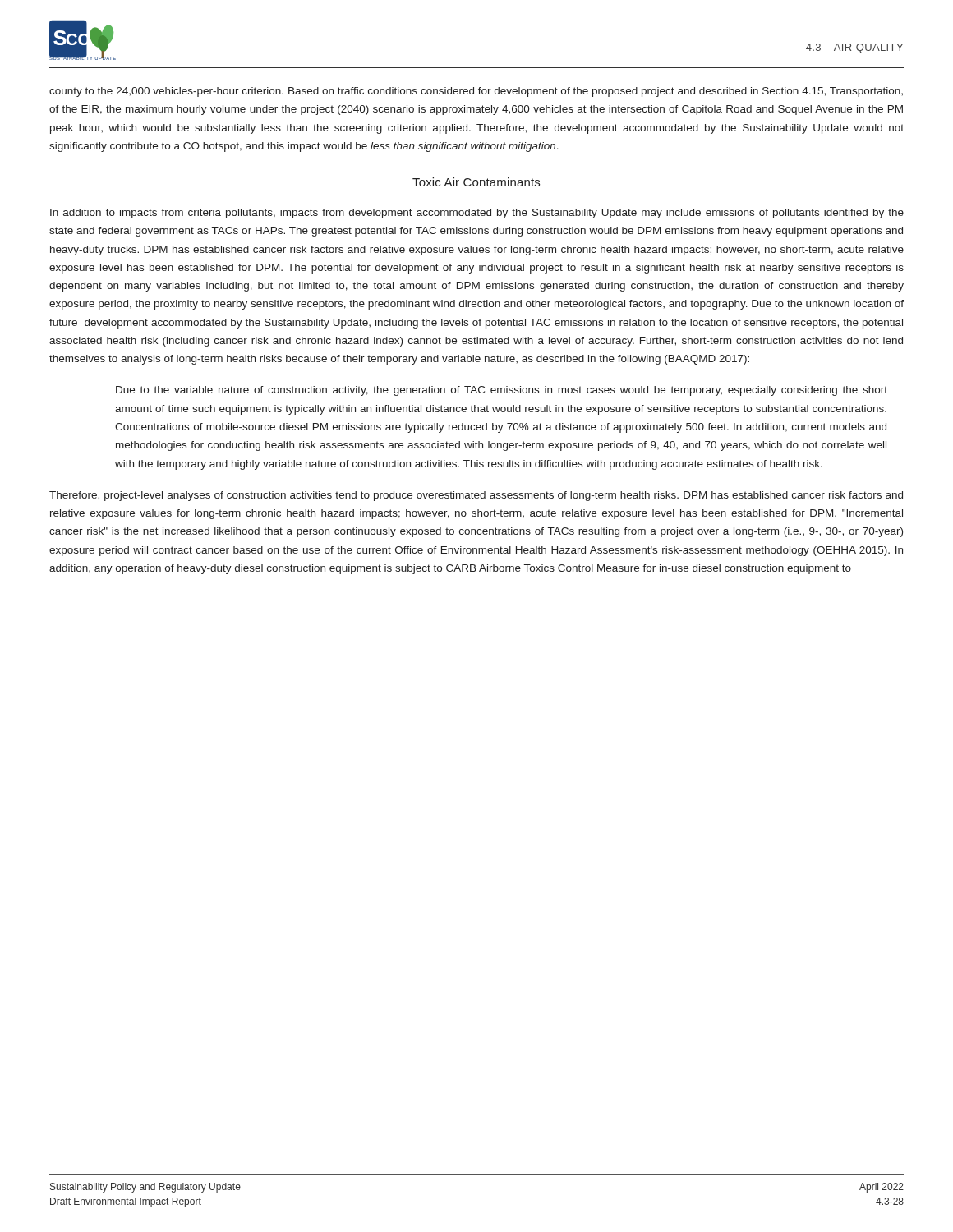
Task: Point to the block beginning "Therefore, project-level analyses"
Action: (x=476, y=531)
